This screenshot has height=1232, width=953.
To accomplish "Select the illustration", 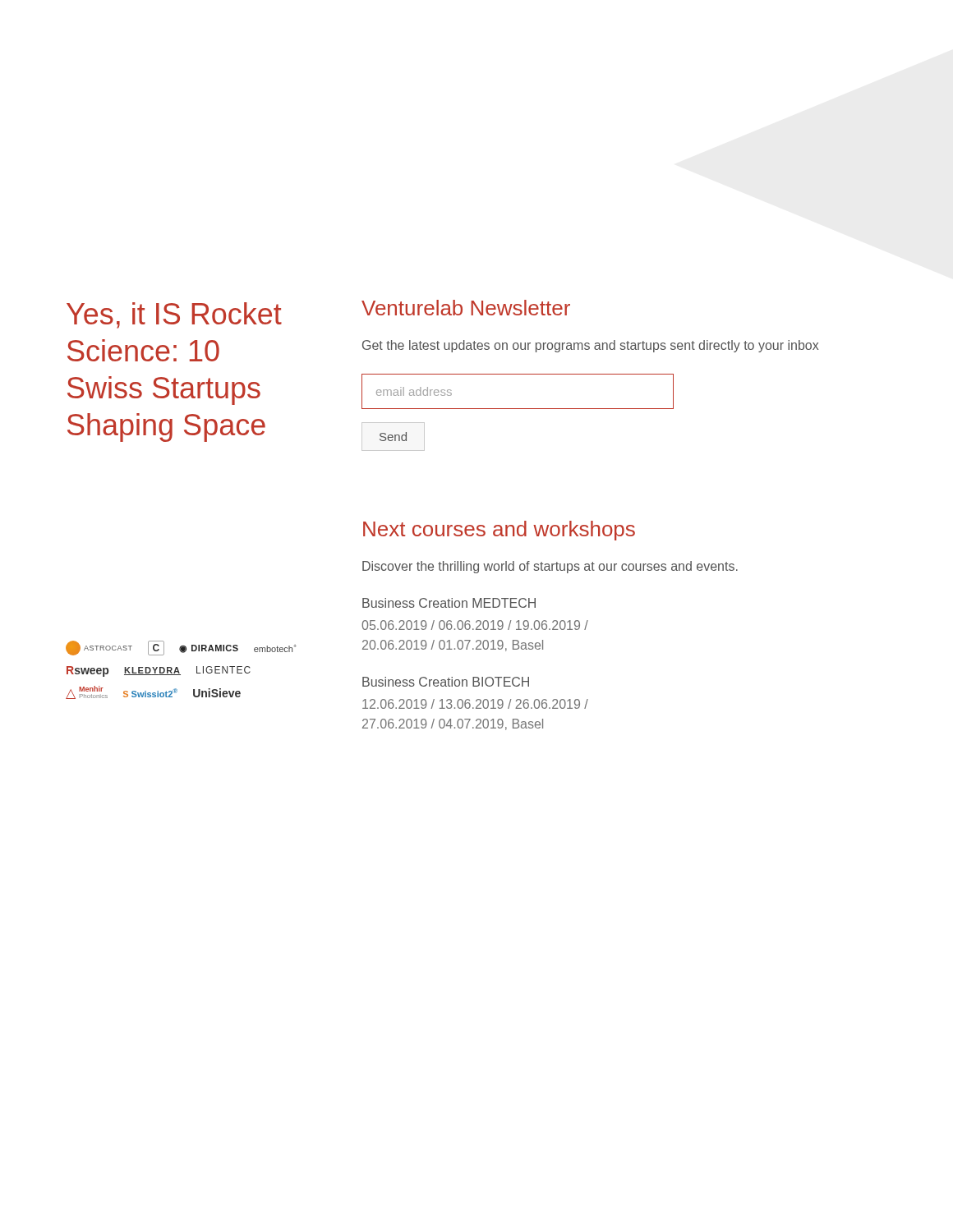I will click(x=723, y=140).
